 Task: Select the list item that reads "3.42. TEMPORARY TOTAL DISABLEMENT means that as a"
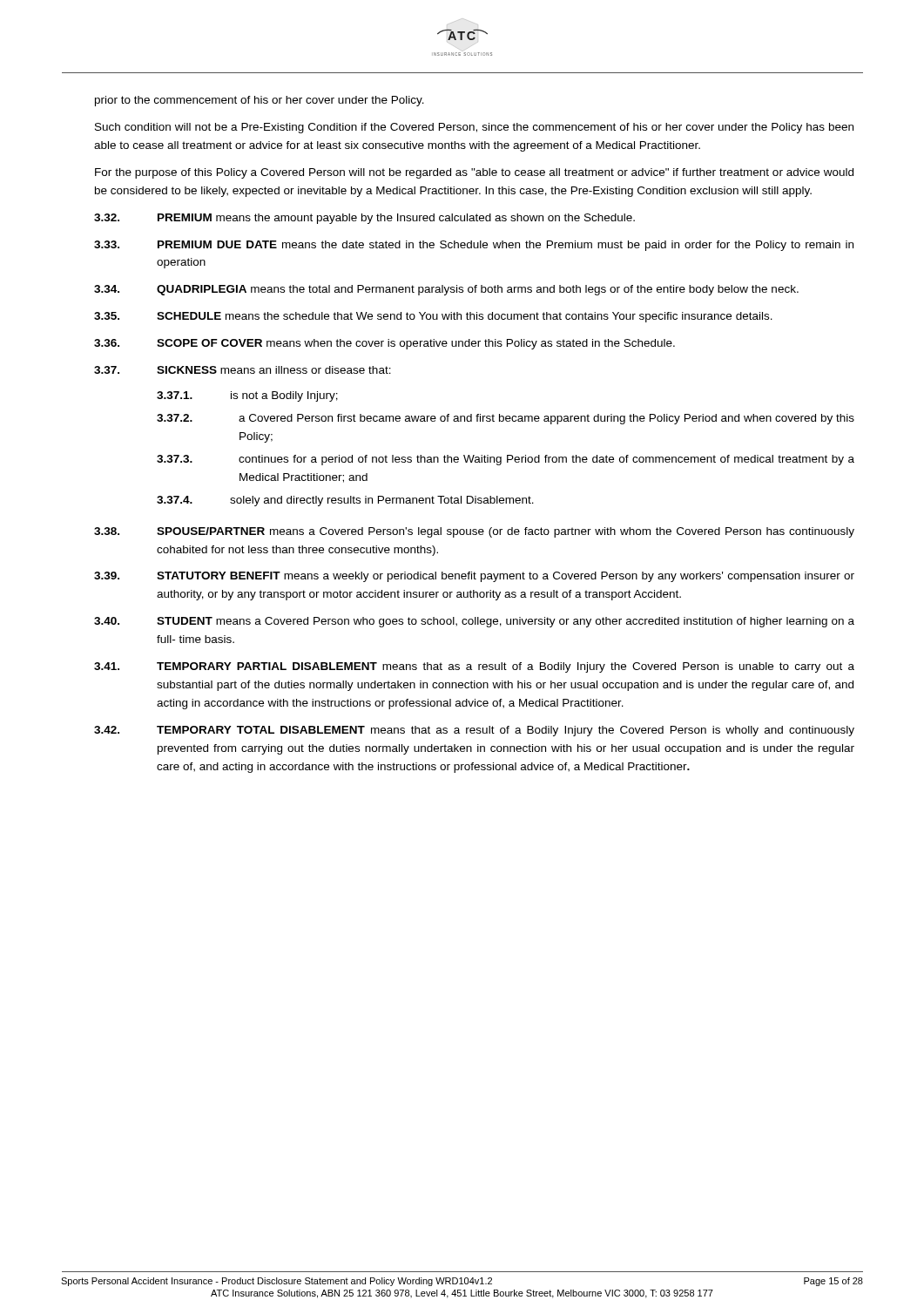click(474, 749)
